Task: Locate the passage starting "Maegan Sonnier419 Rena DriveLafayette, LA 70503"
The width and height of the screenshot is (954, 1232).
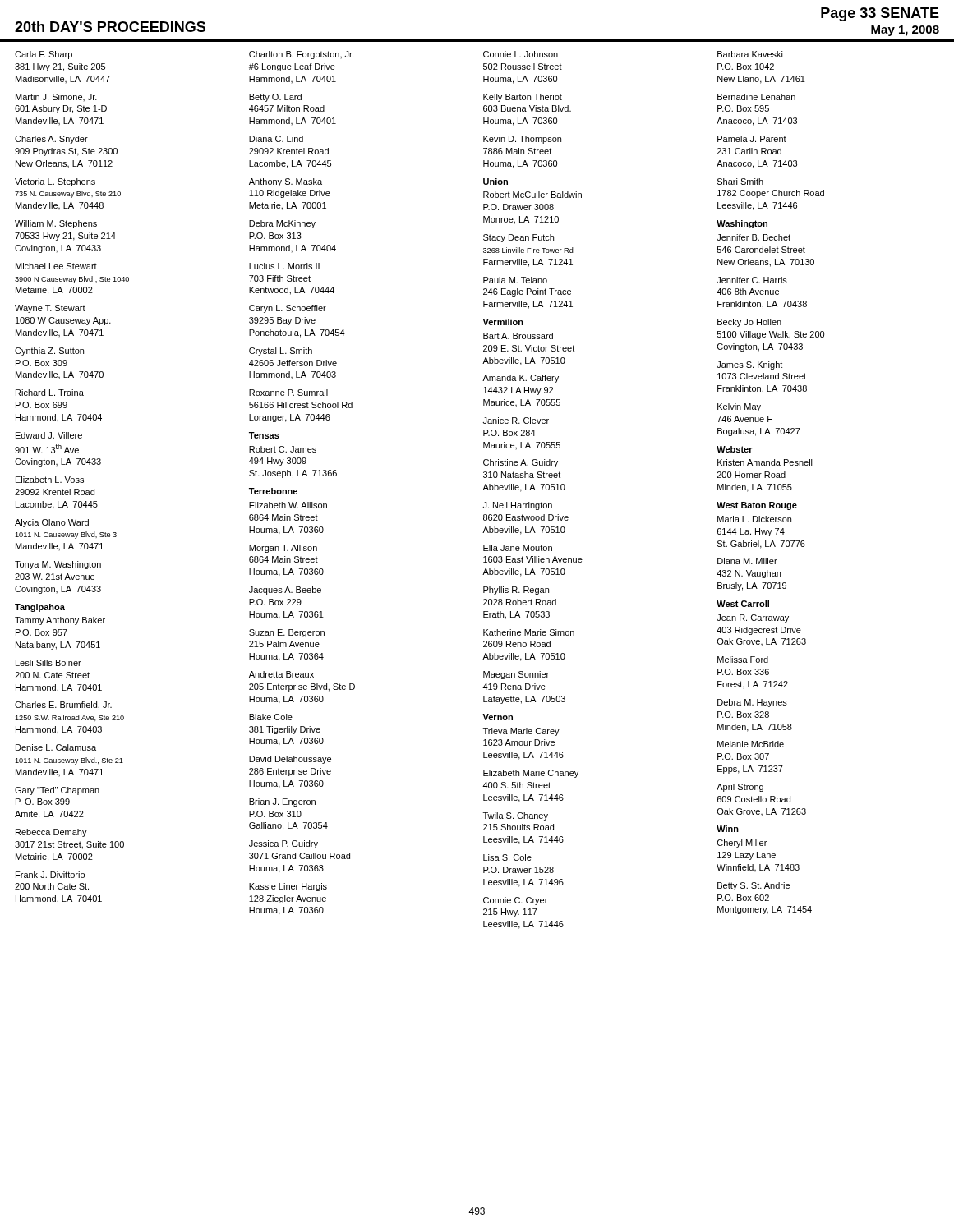Action: (524, 687)
